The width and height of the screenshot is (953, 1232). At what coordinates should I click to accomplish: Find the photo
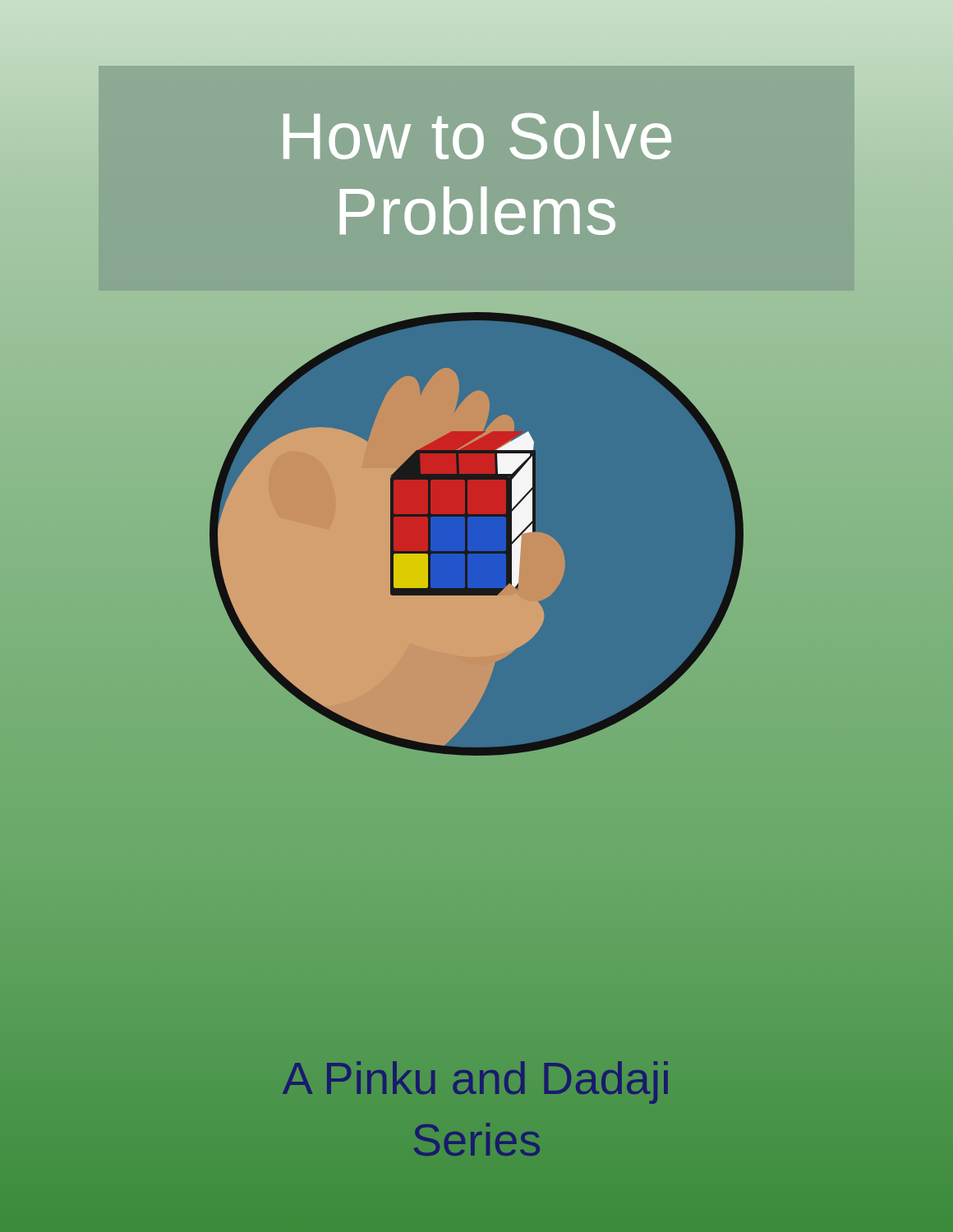pos(476,534)
